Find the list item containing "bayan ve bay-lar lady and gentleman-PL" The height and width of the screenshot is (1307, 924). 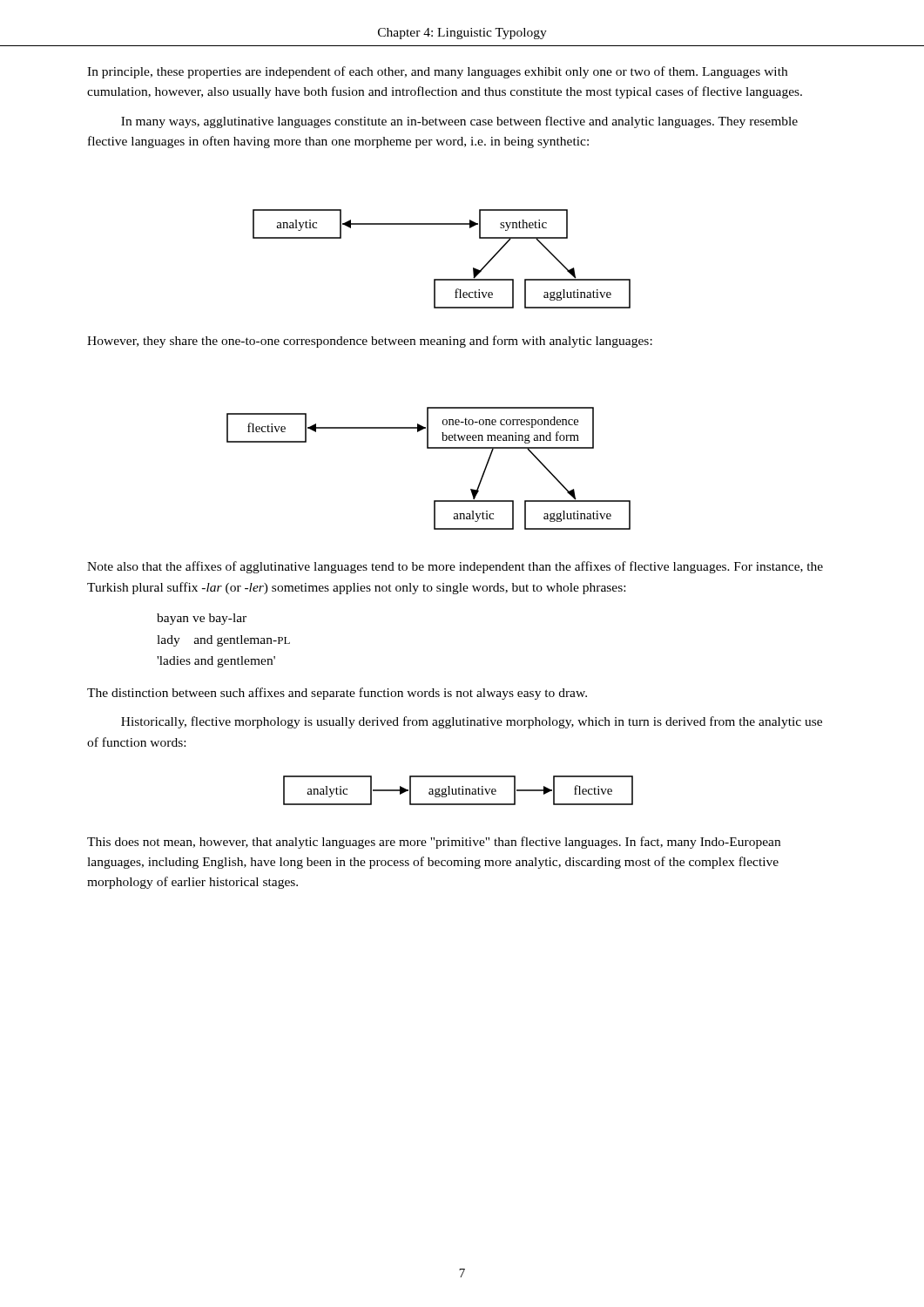224,639
